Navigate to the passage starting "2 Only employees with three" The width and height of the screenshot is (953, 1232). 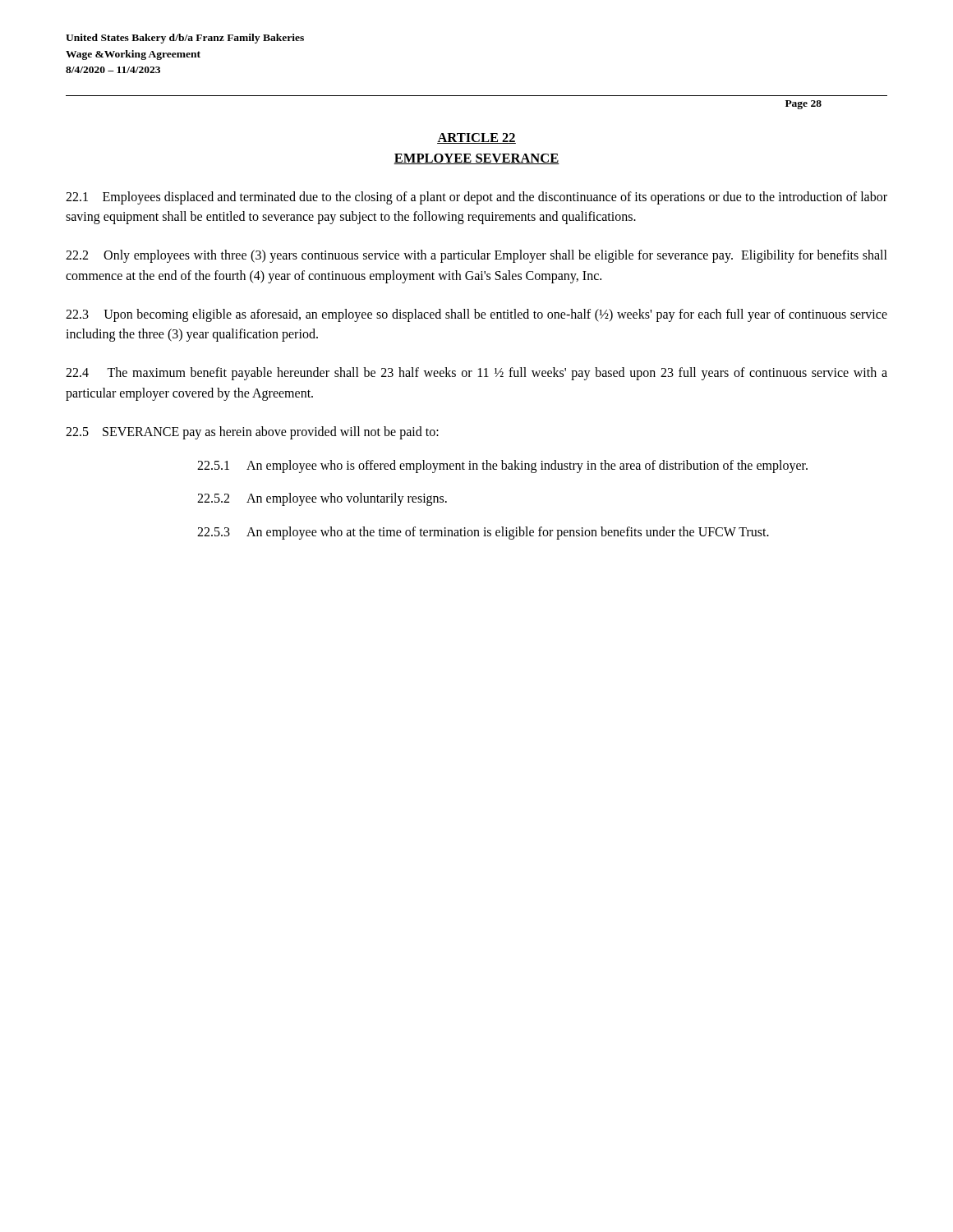coord(476,265)
